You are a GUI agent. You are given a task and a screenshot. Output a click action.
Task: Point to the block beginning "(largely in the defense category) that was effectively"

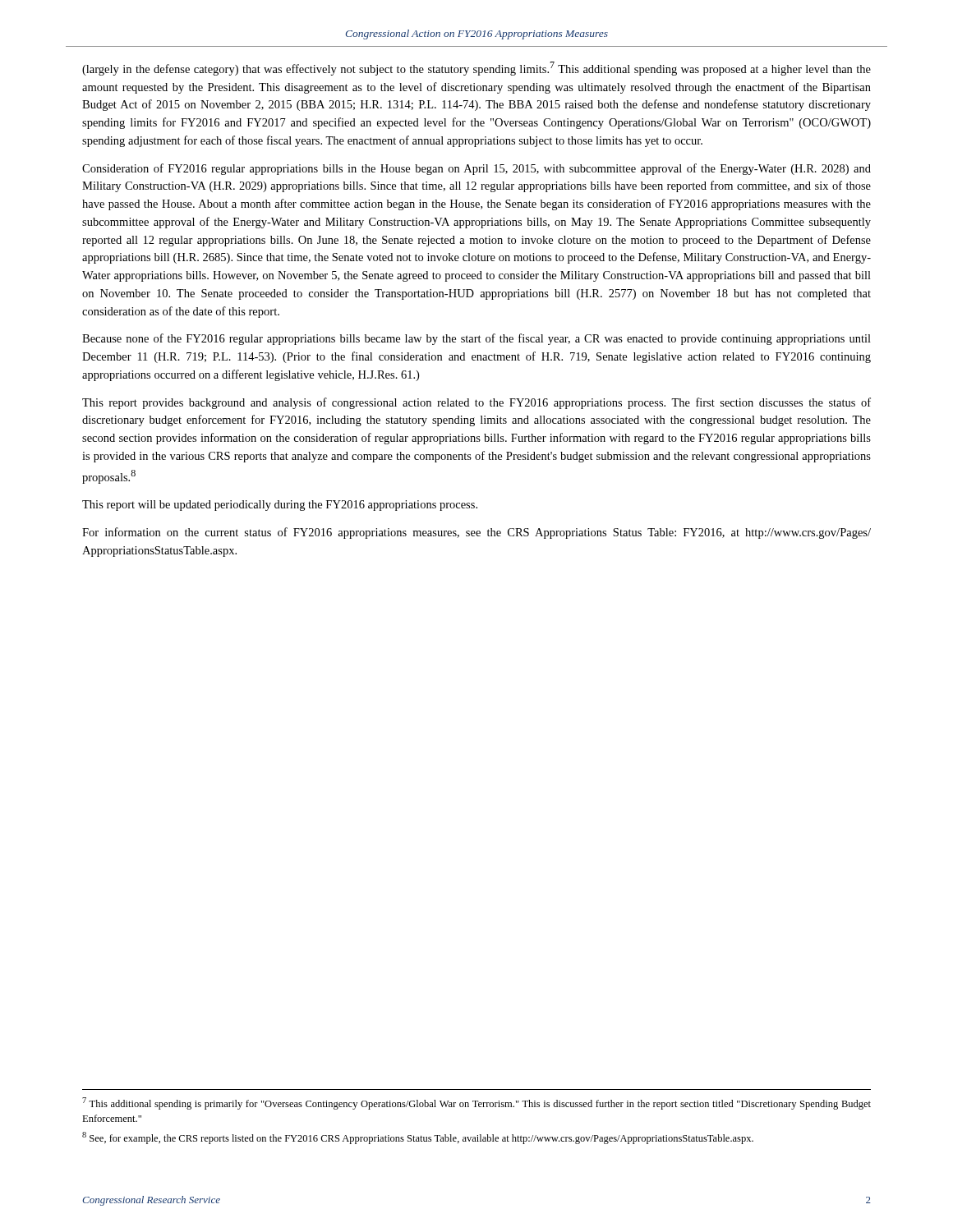(x=476, y=103)
